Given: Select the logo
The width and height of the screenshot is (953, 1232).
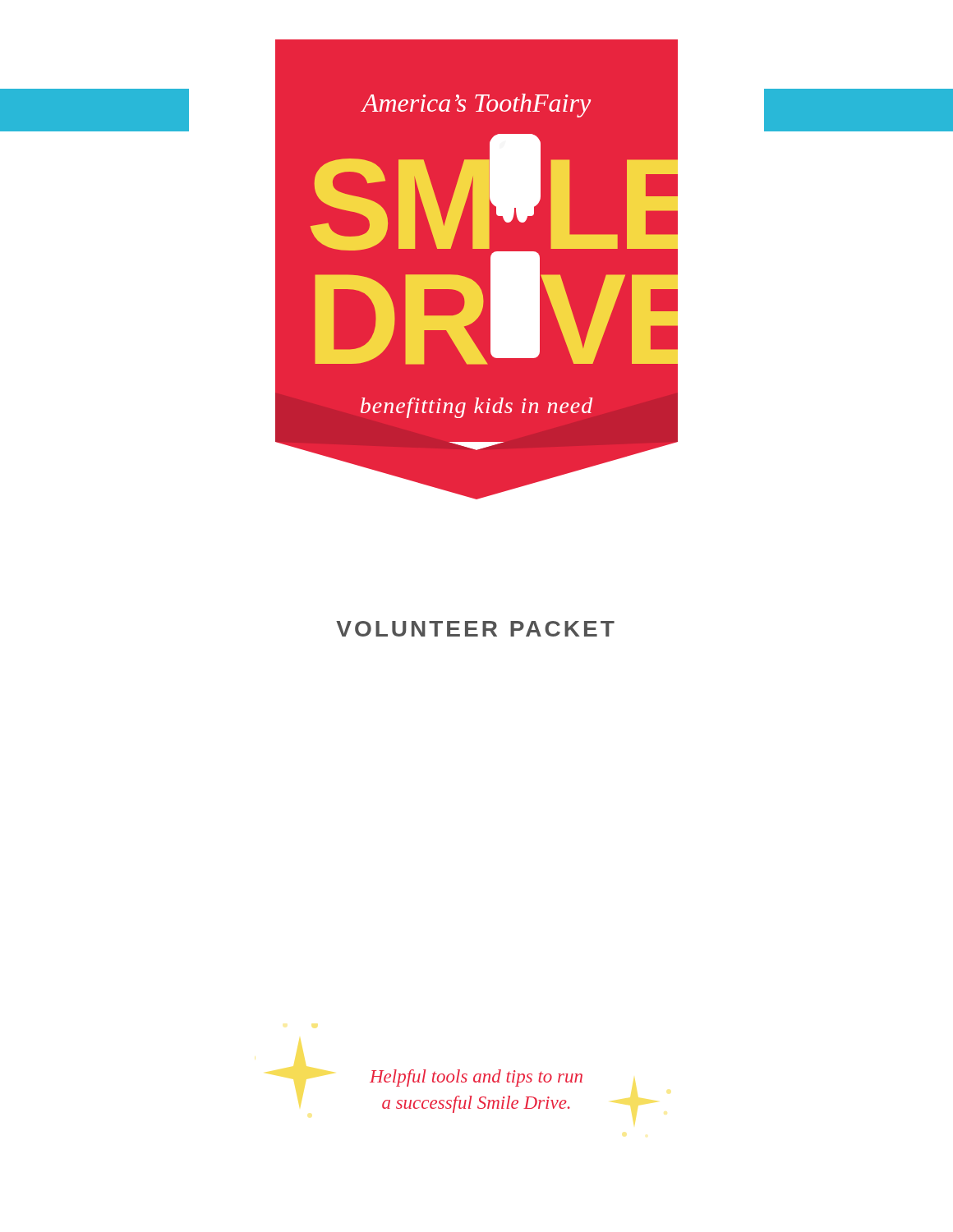Looking at the screenshot, I should point(476,275).
